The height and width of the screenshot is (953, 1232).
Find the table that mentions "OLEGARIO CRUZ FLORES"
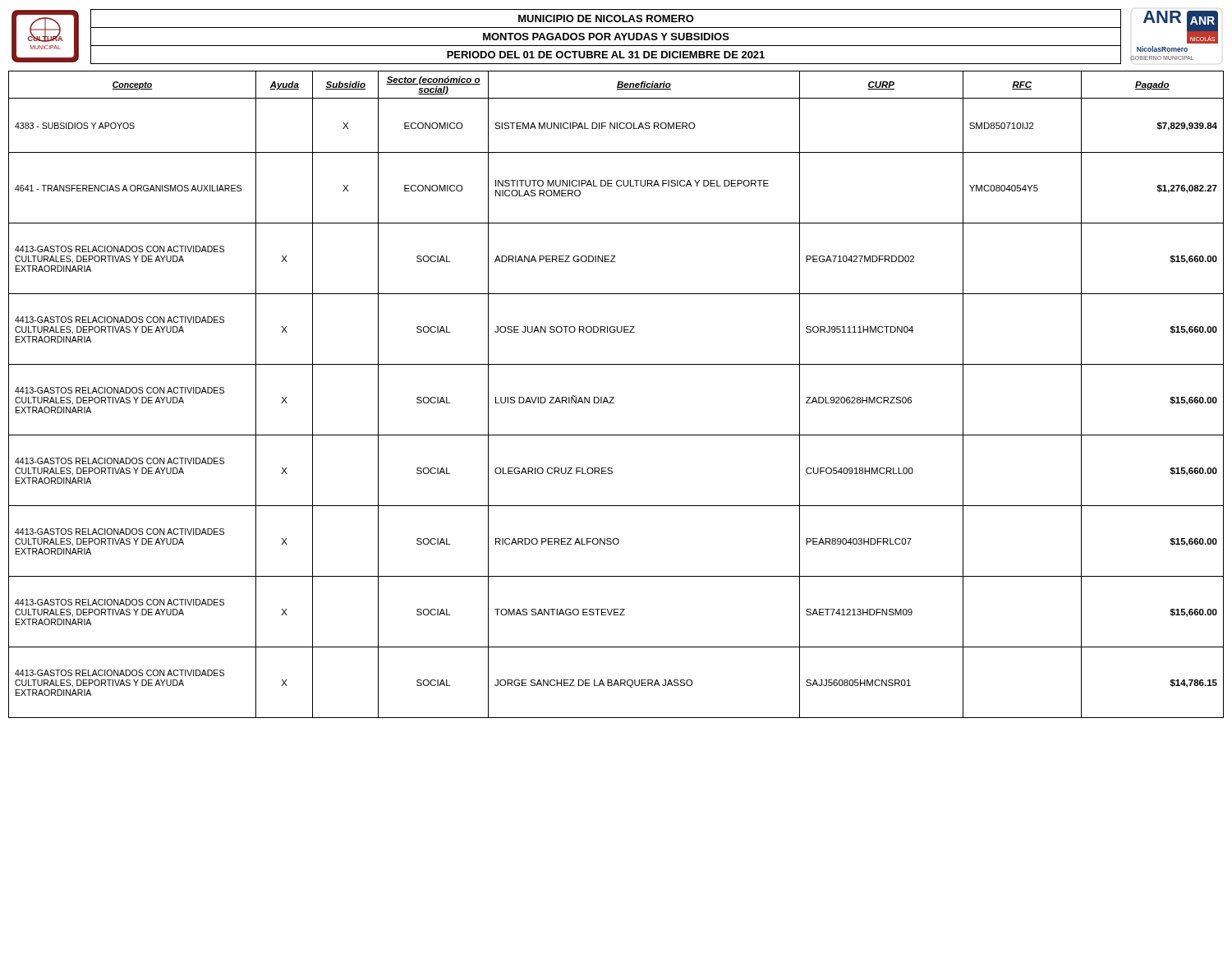pos(616,394)
